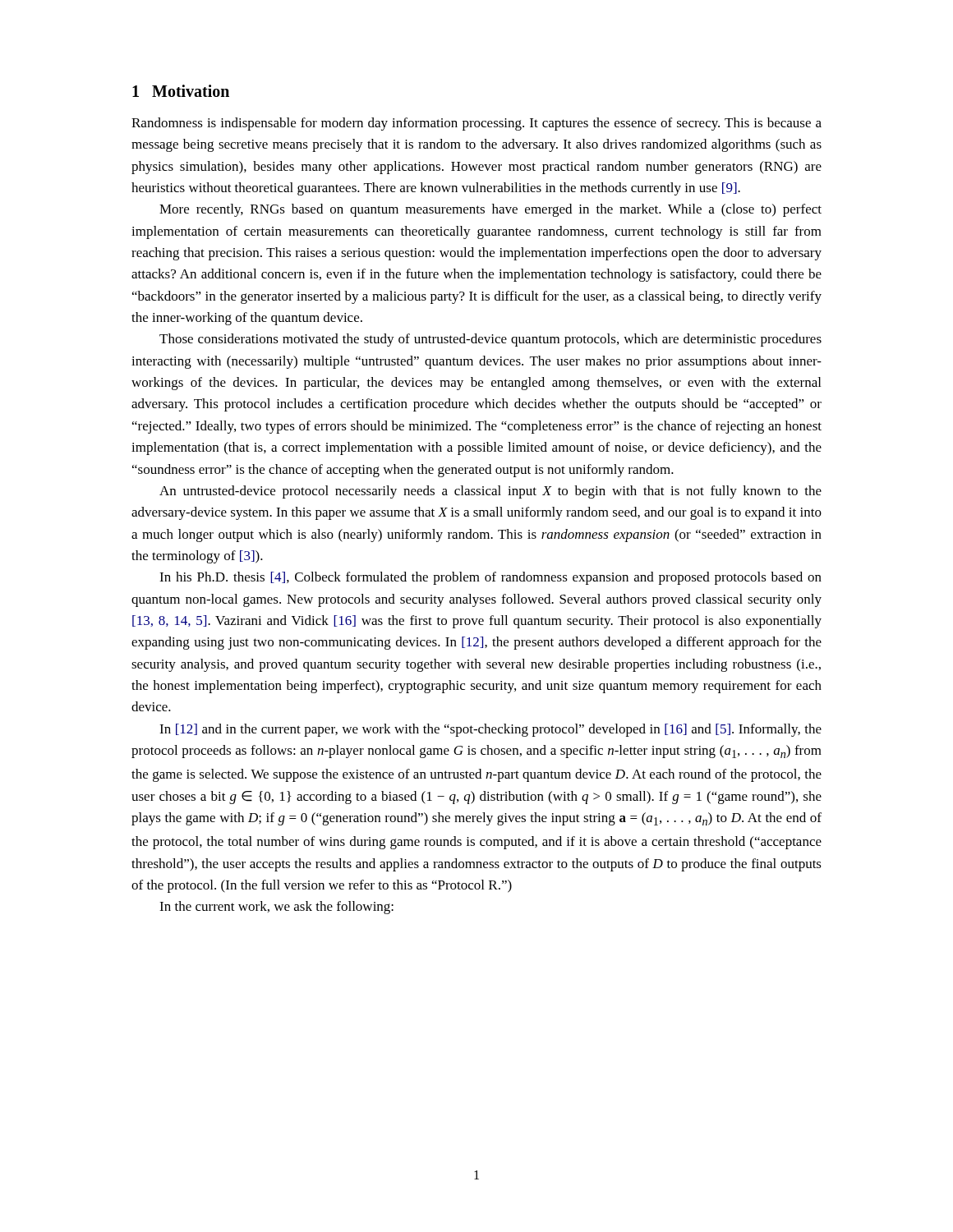The width and height of the screenshot is (953, 1232).
Task: Locate the text "1 Motivation"
Action: click(180, 91)
